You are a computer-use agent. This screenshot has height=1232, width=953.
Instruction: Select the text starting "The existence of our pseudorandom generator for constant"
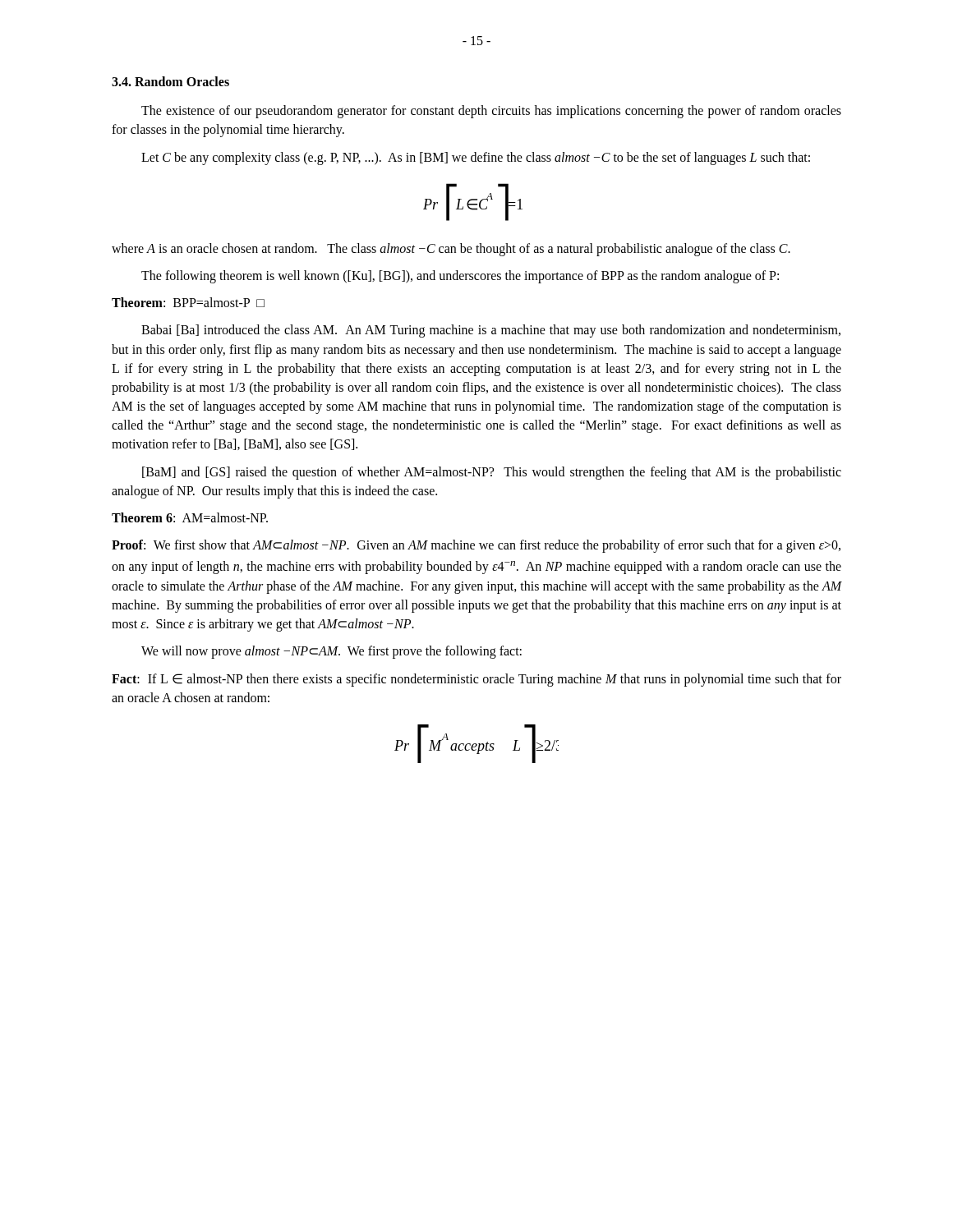(x=476, y=120)
